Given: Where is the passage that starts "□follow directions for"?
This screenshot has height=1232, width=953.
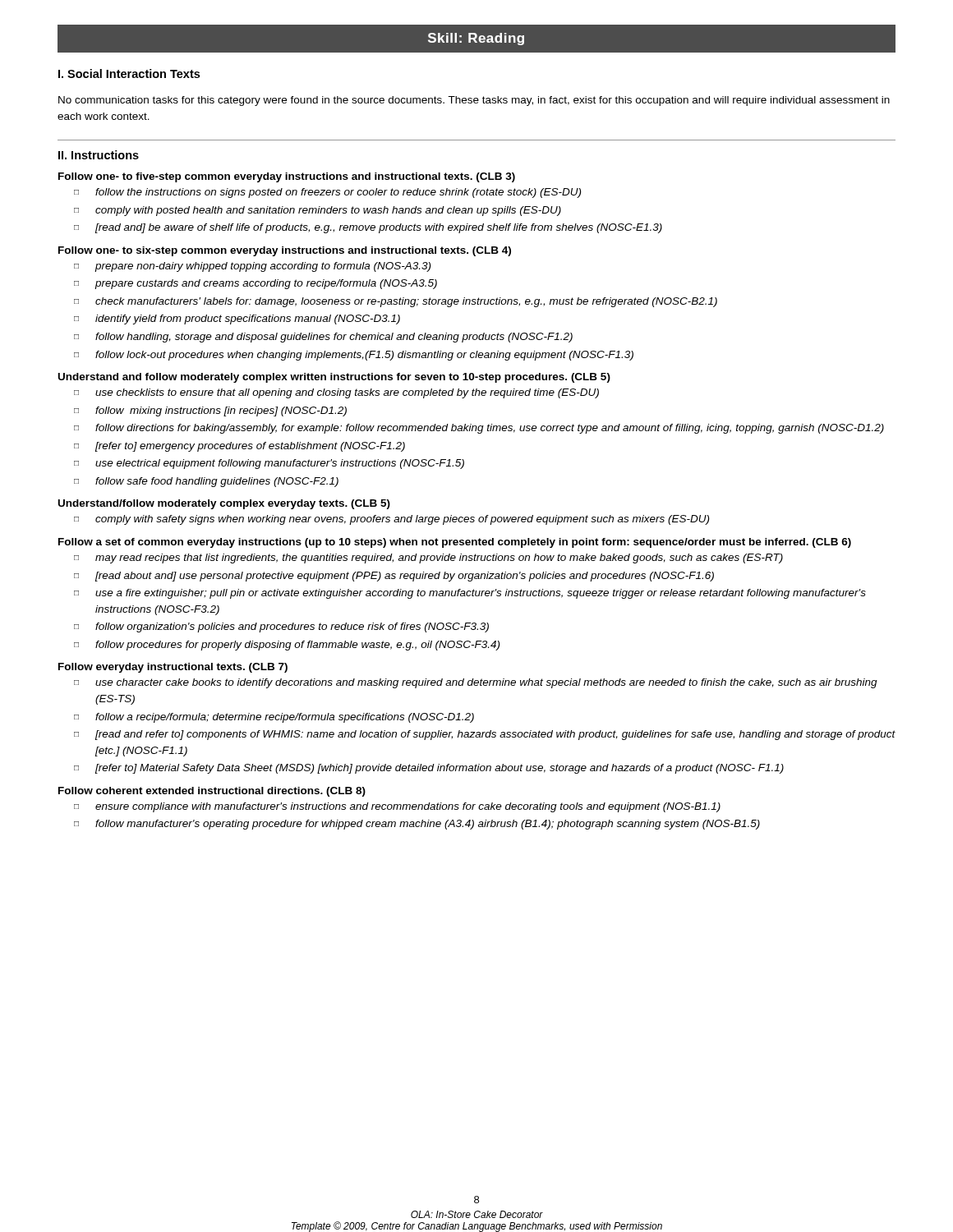Looking at the screenshot, I should coord(476,428).
